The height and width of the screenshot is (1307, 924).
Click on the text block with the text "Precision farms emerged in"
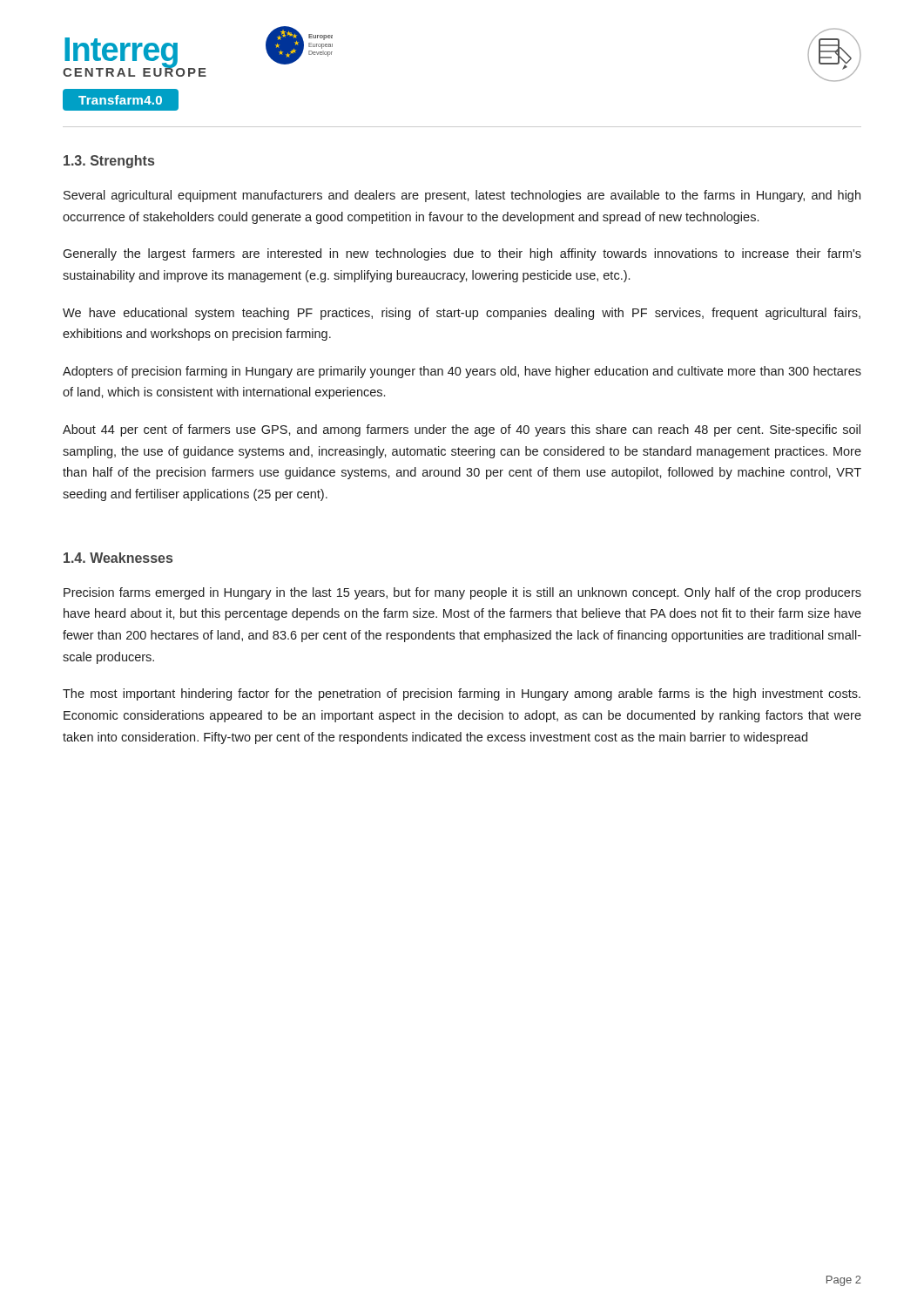(462, 624)
